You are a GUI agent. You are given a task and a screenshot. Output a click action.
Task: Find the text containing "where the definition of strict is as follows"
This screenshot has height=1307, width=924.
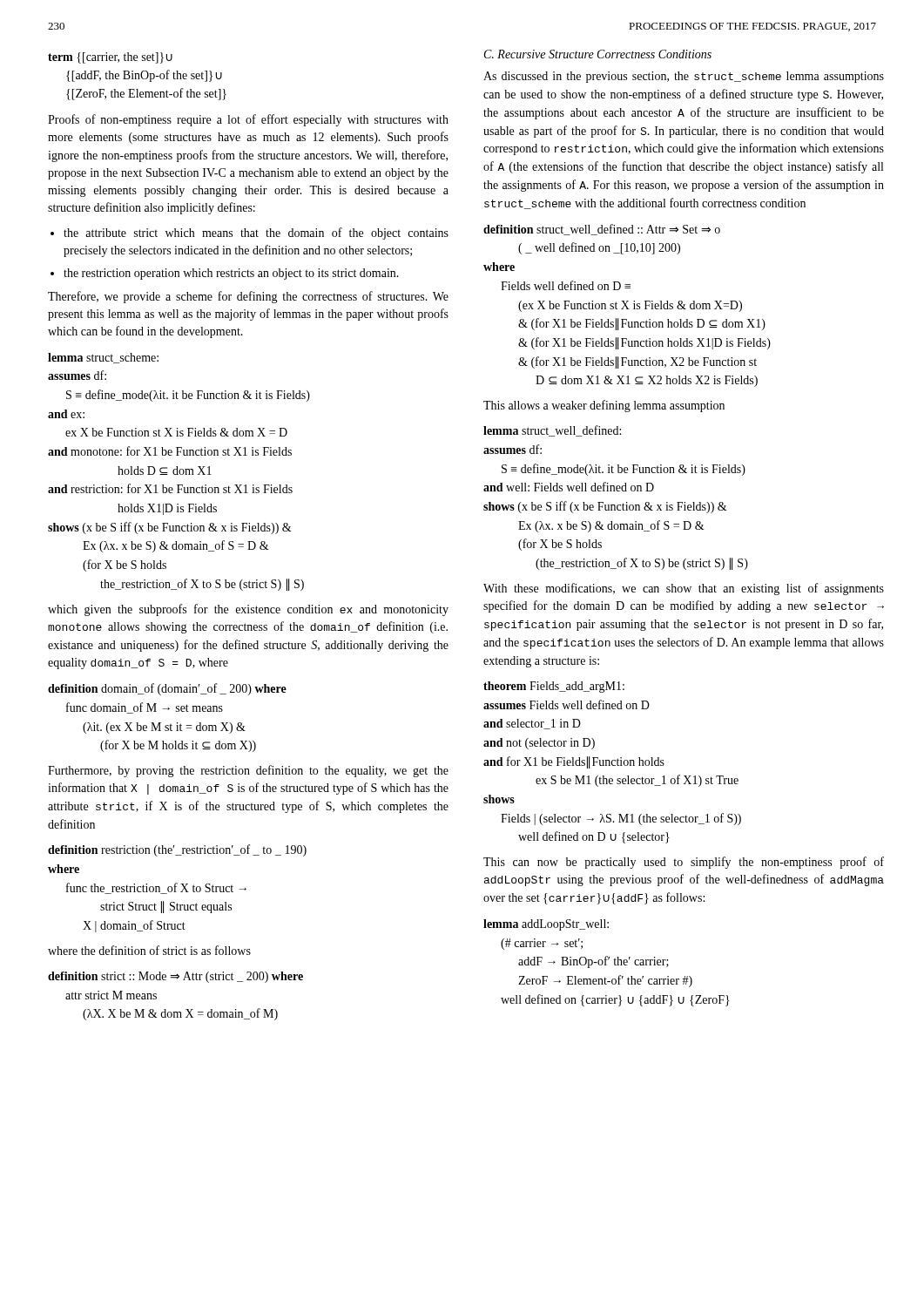click(248, 951)
